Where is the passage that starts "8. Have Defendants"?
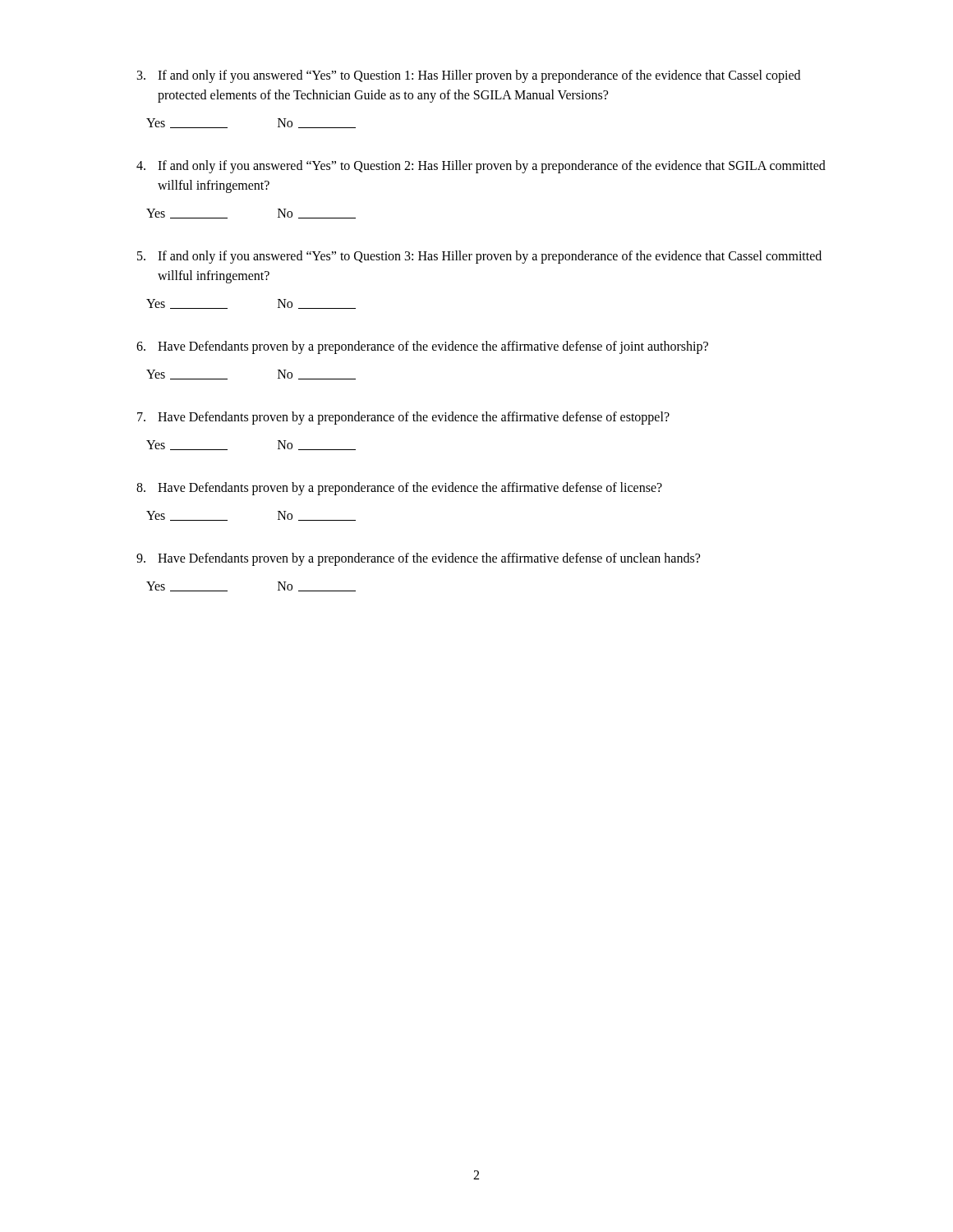953x1232 pixels. 476,488
